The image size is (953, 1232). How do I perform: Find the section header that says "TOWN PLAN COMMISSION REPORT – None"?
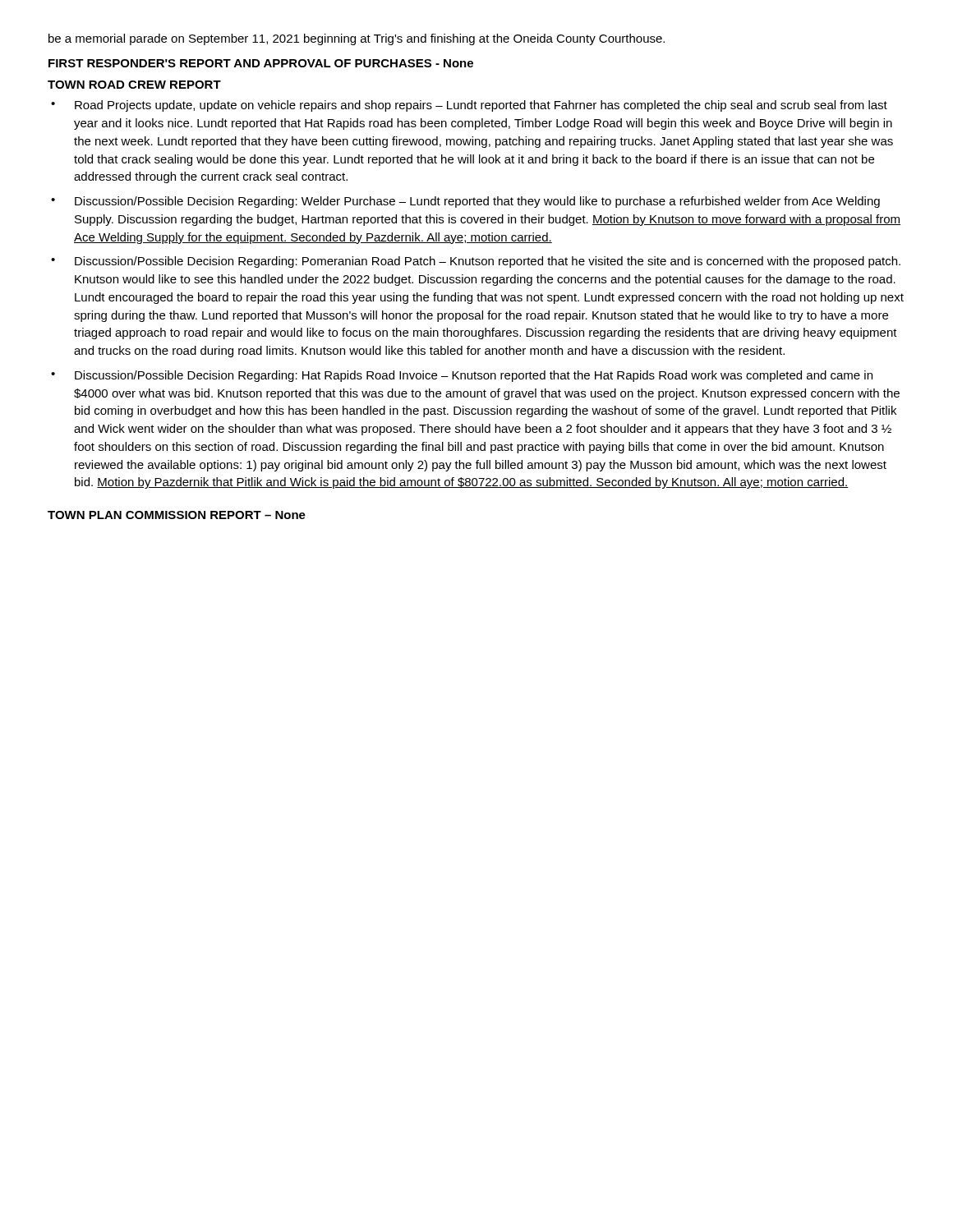177,515
